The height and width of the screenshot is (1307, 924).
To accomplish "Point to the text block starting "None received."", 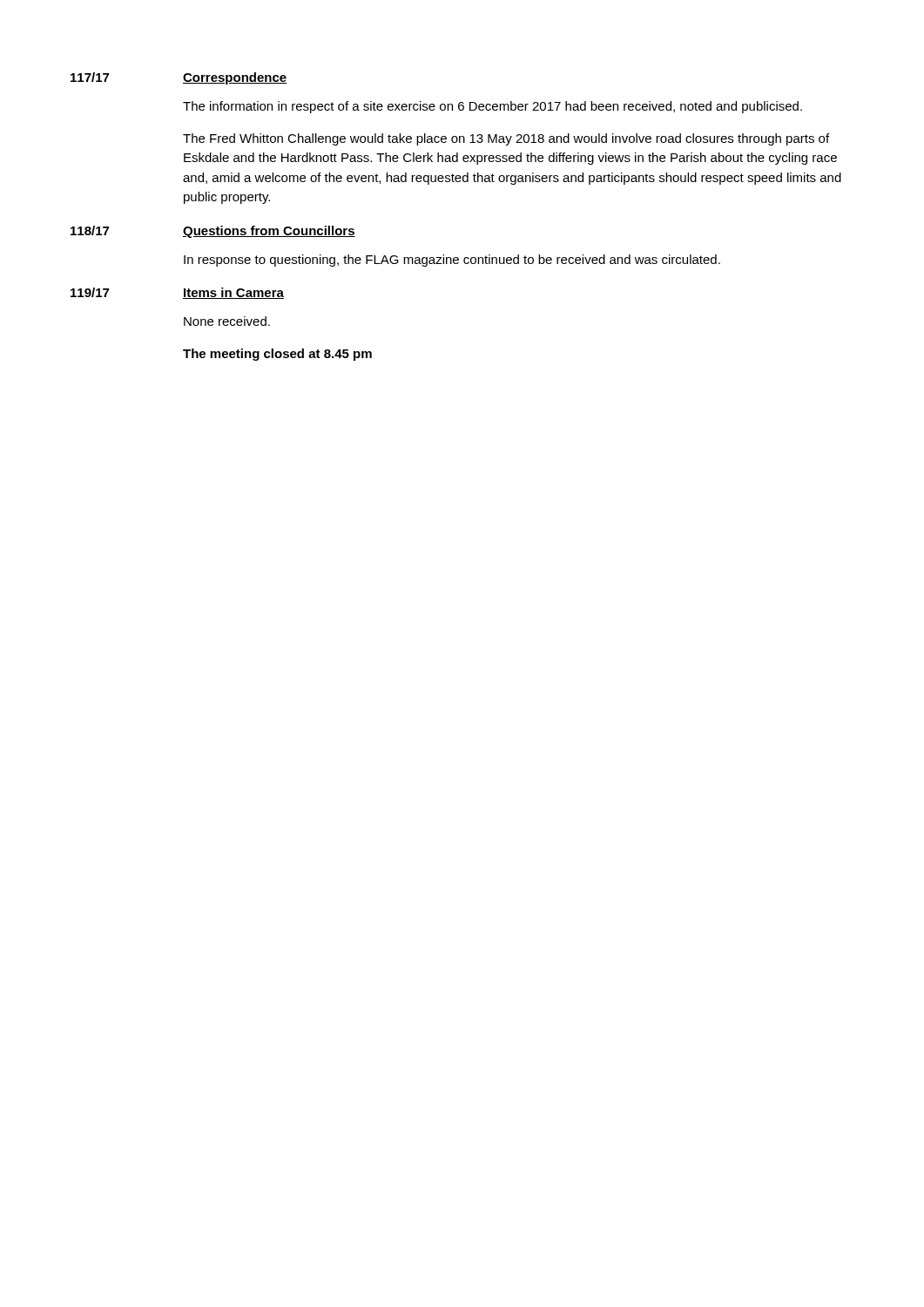I will pyautogui.click(x=227, y=321).
